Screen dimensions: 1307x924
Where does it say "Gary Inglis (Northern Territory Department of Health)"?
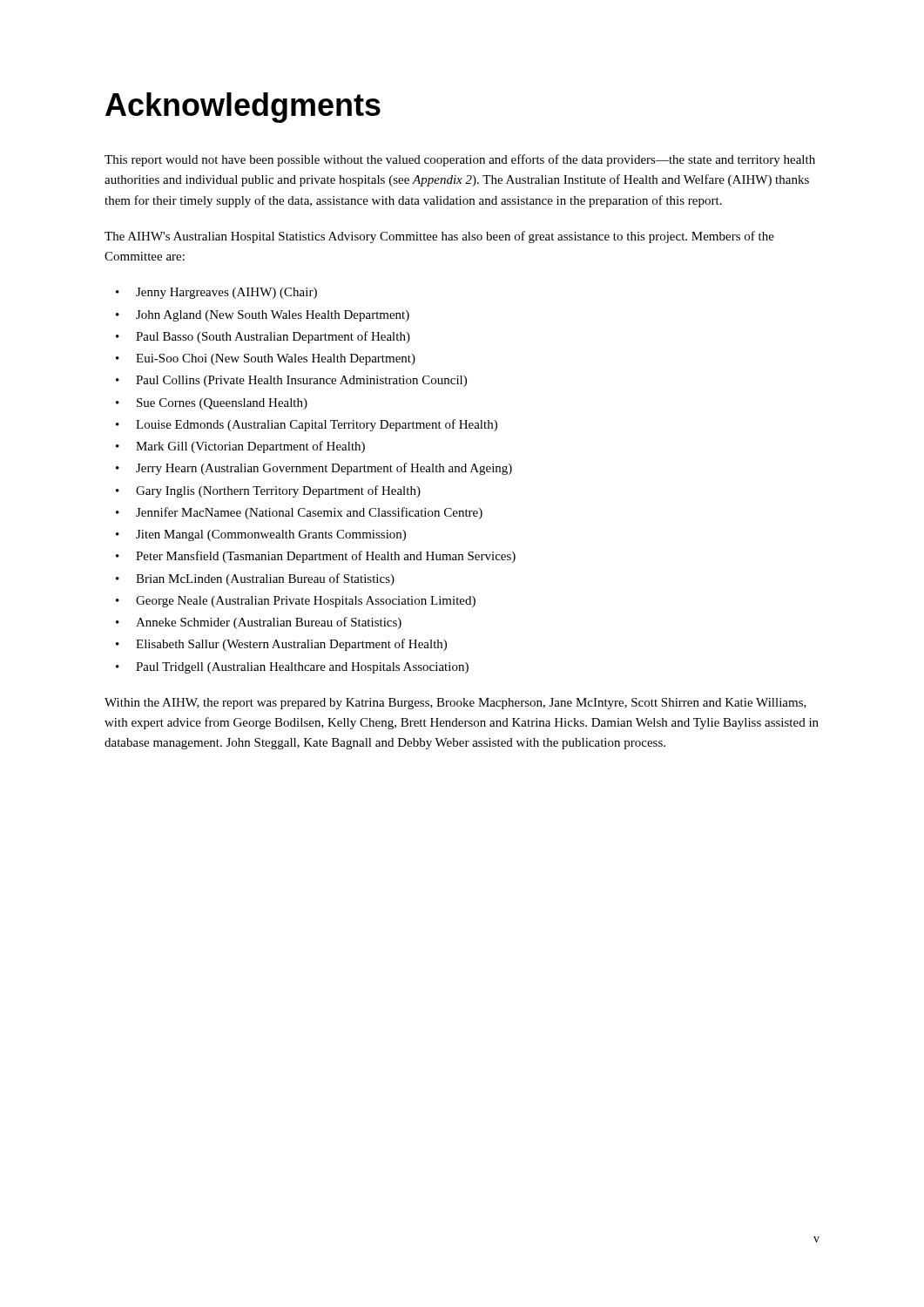click(278, 490)
